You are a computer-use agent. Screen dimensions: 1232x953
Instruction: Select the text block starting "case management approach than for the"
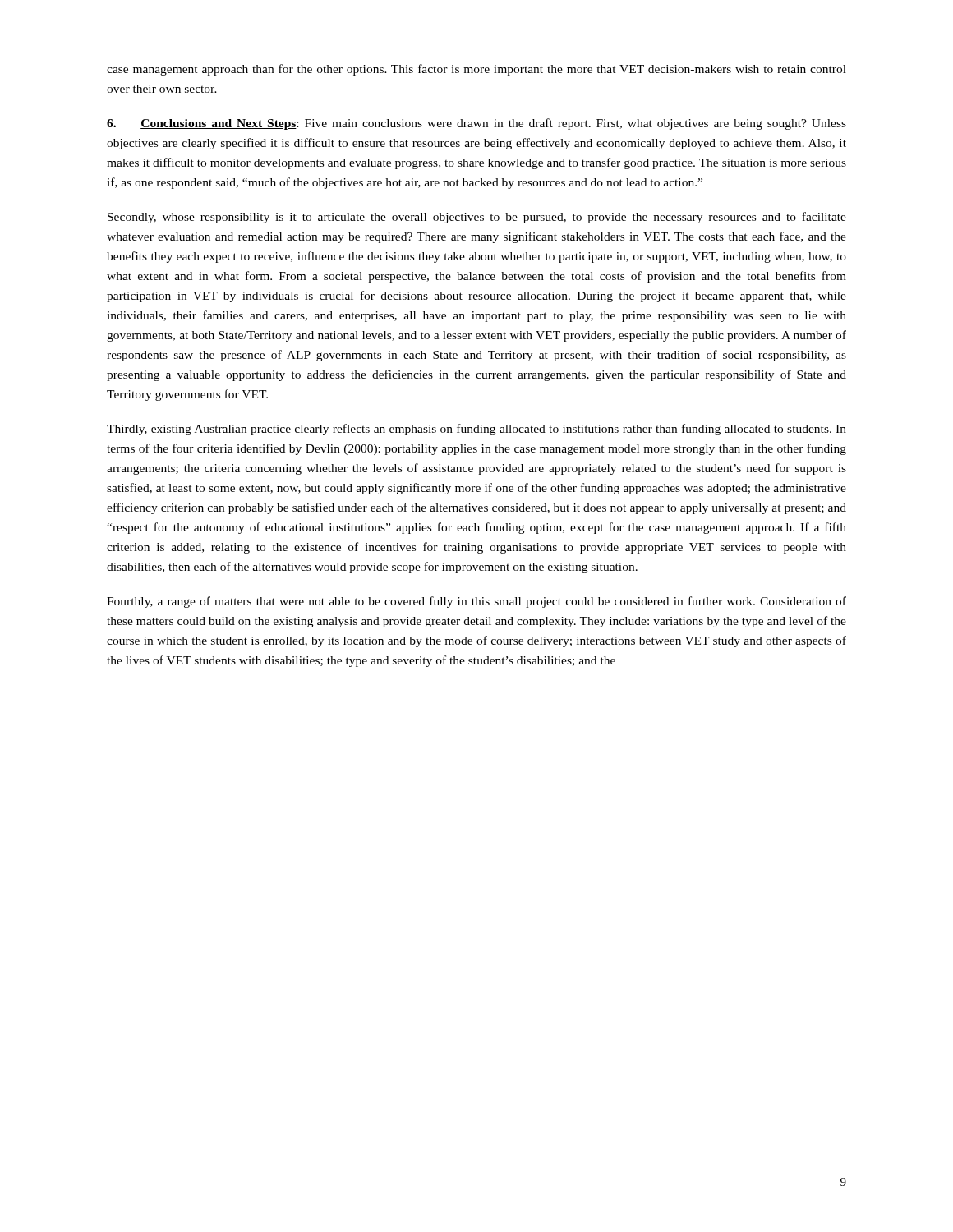point(476,78)
